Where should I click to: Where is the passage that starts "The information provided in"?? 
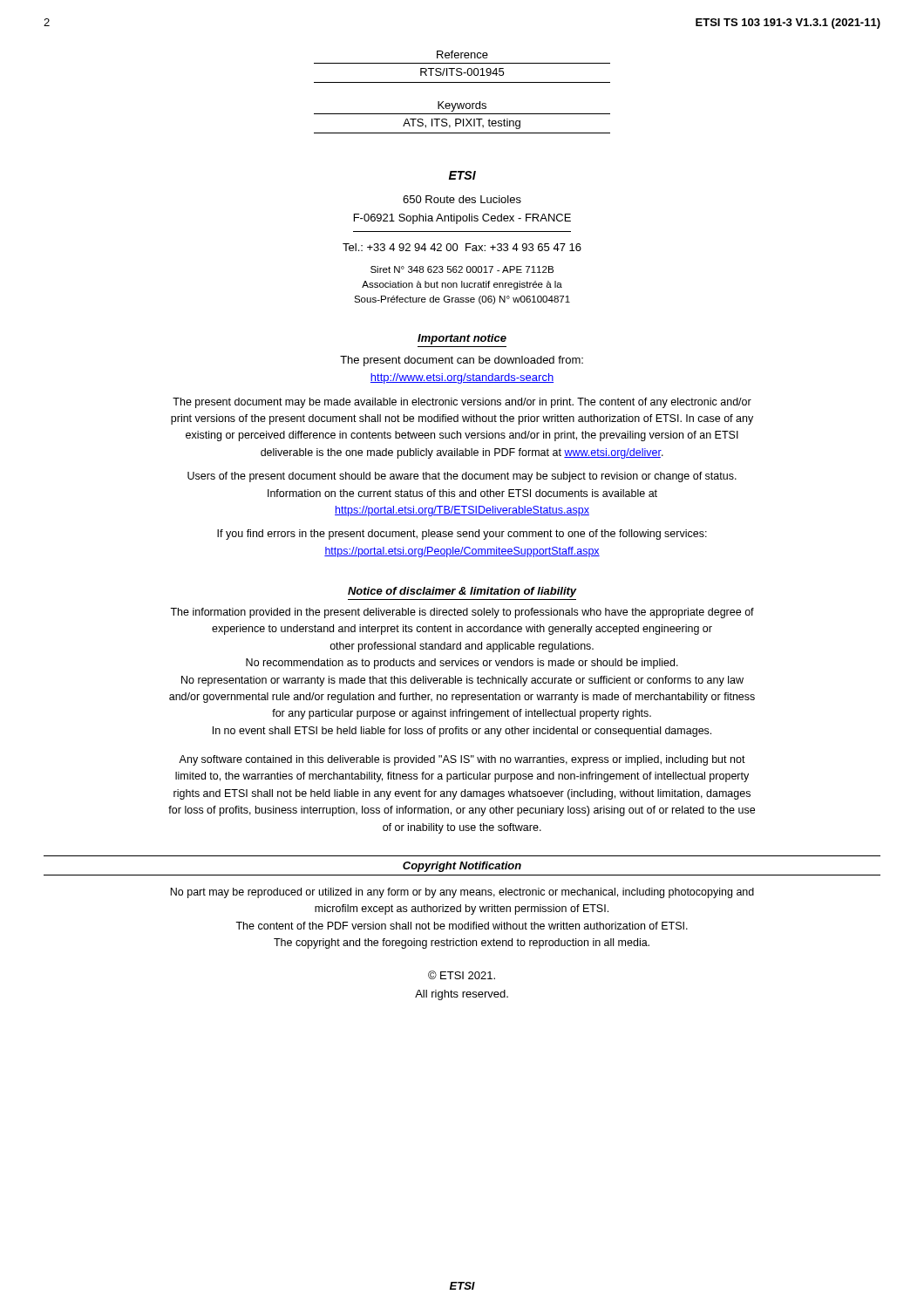[462, 671]
